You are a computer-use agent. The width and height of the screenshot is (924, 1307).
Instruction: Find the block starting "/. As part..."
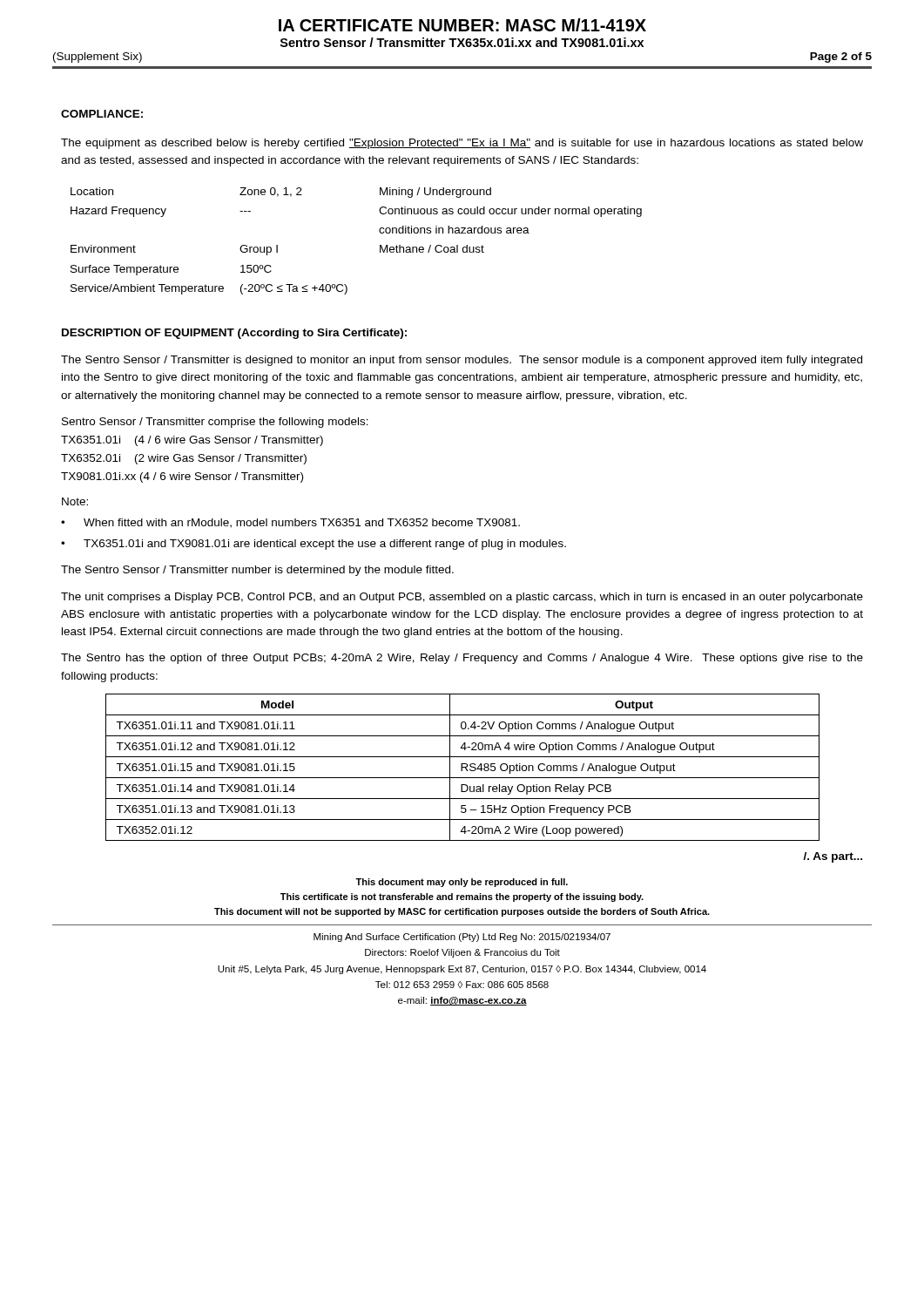[833, 856]
